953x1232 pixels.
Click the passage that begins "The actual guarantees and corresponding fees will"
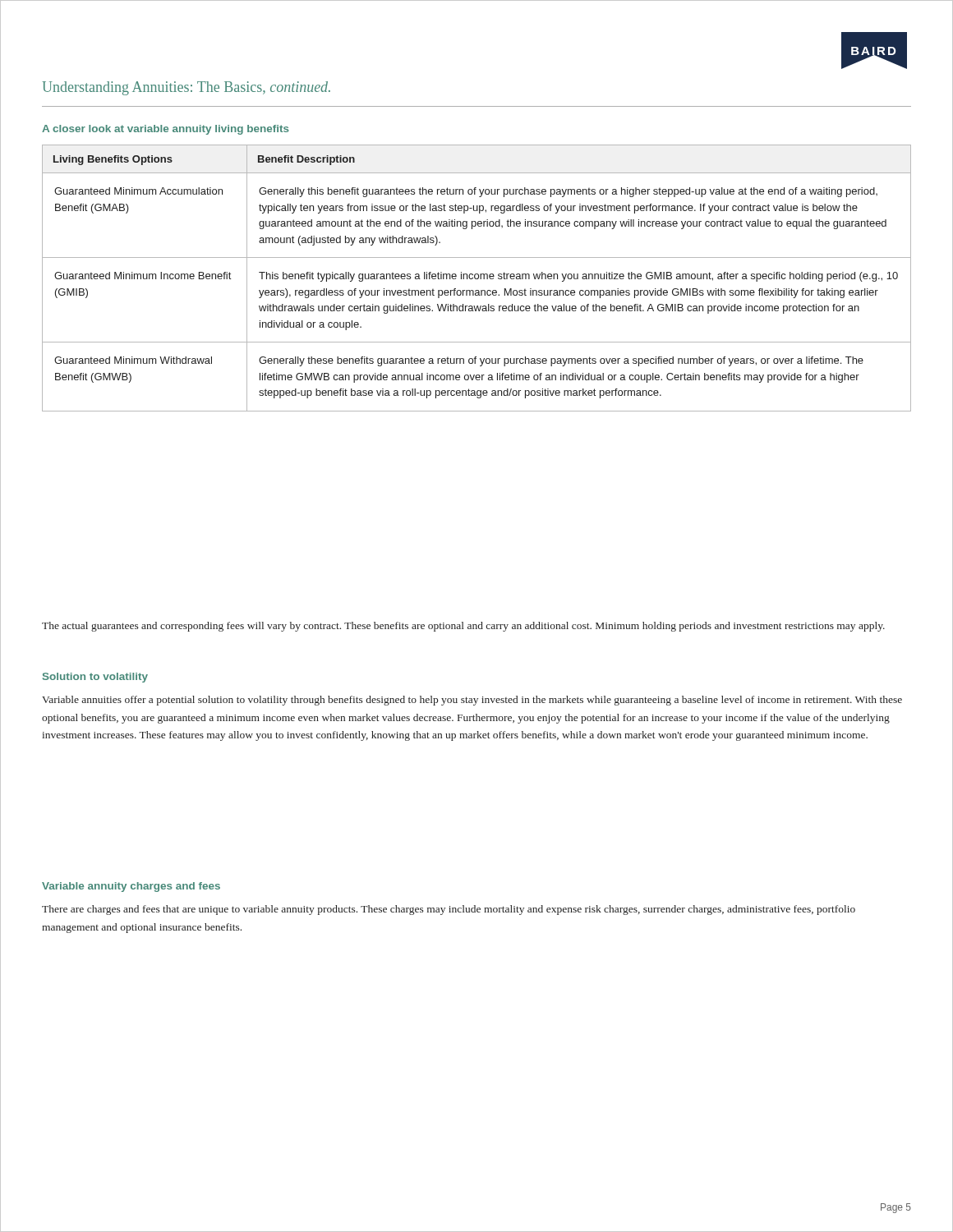(464, 625)
